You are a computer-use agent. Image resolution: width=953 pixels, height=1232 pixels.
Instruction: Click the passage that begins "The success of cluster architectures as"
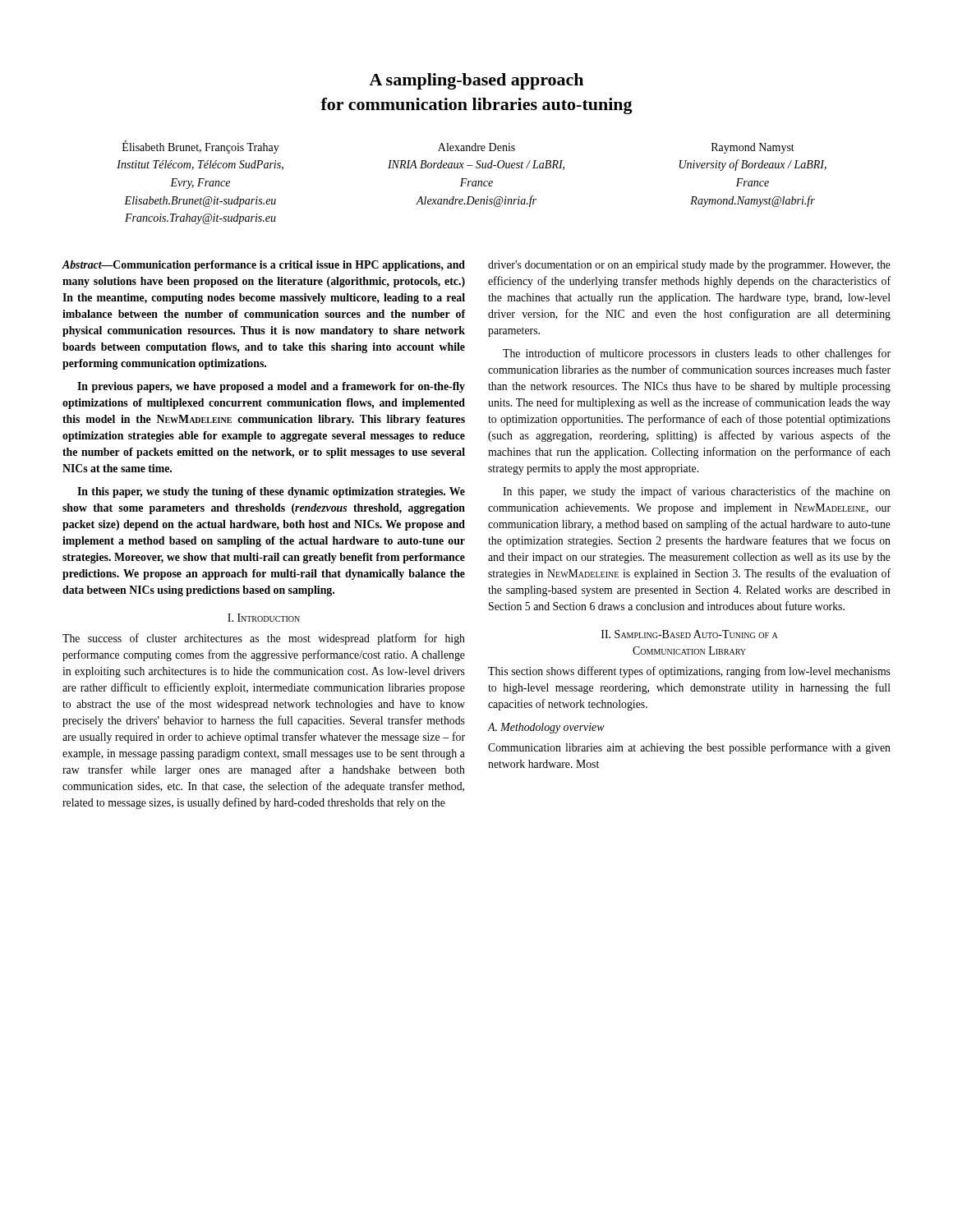tap(264, 722)
